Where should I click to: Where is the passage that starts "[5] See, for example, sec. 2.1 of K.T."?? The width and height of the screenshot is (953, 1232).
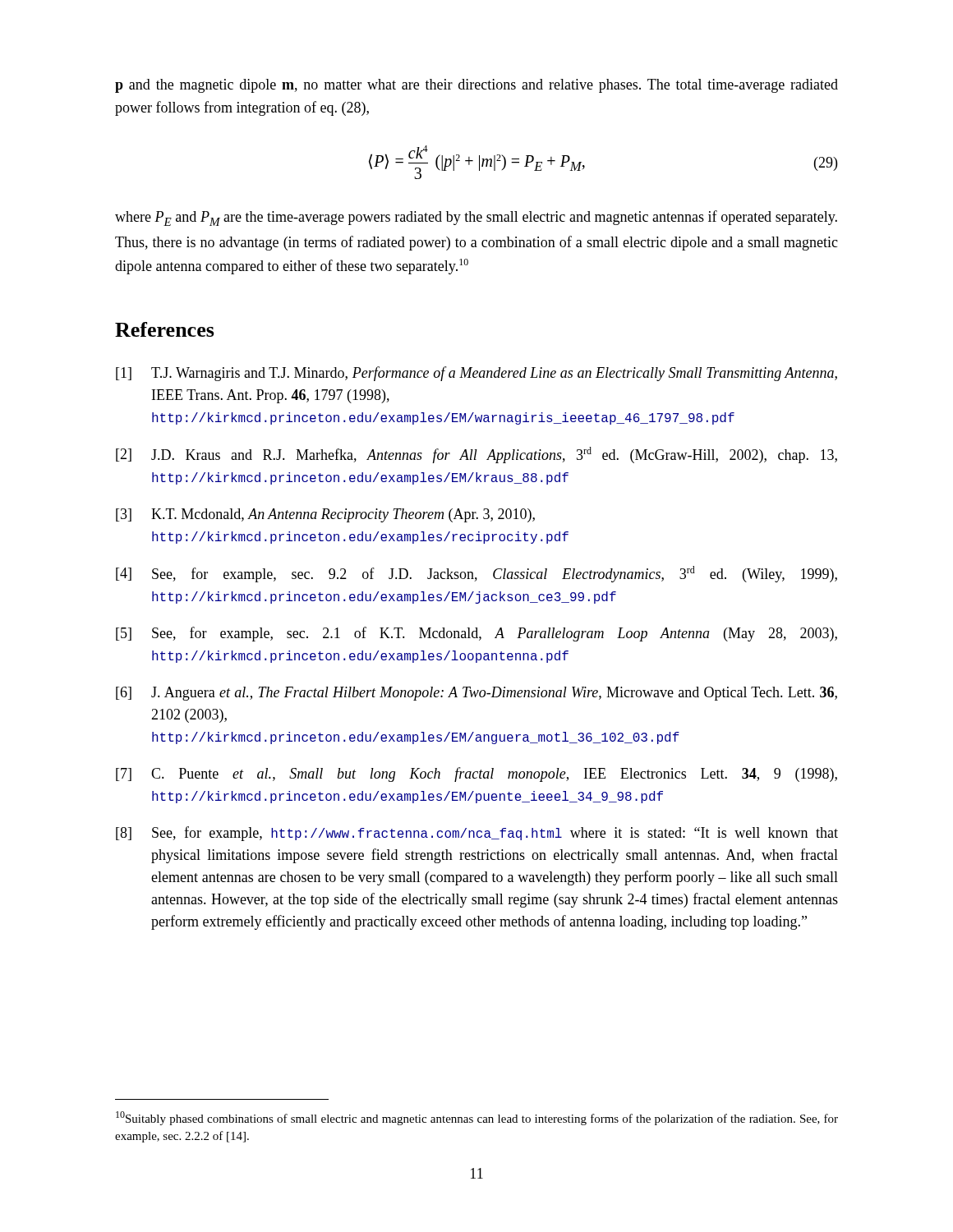point(476,645)
